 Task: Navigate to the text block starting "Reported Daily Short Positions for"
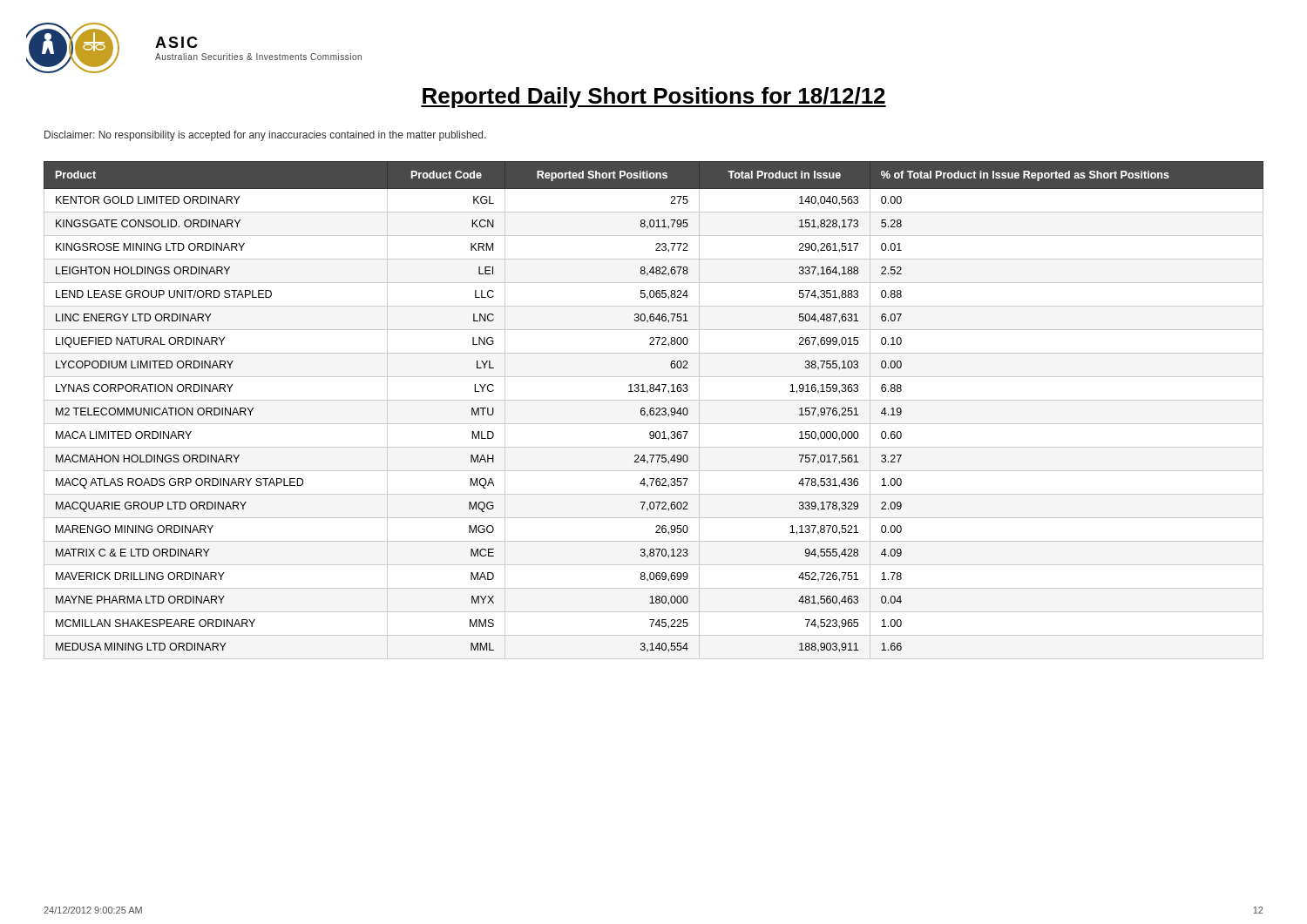[x=654, y=96]
